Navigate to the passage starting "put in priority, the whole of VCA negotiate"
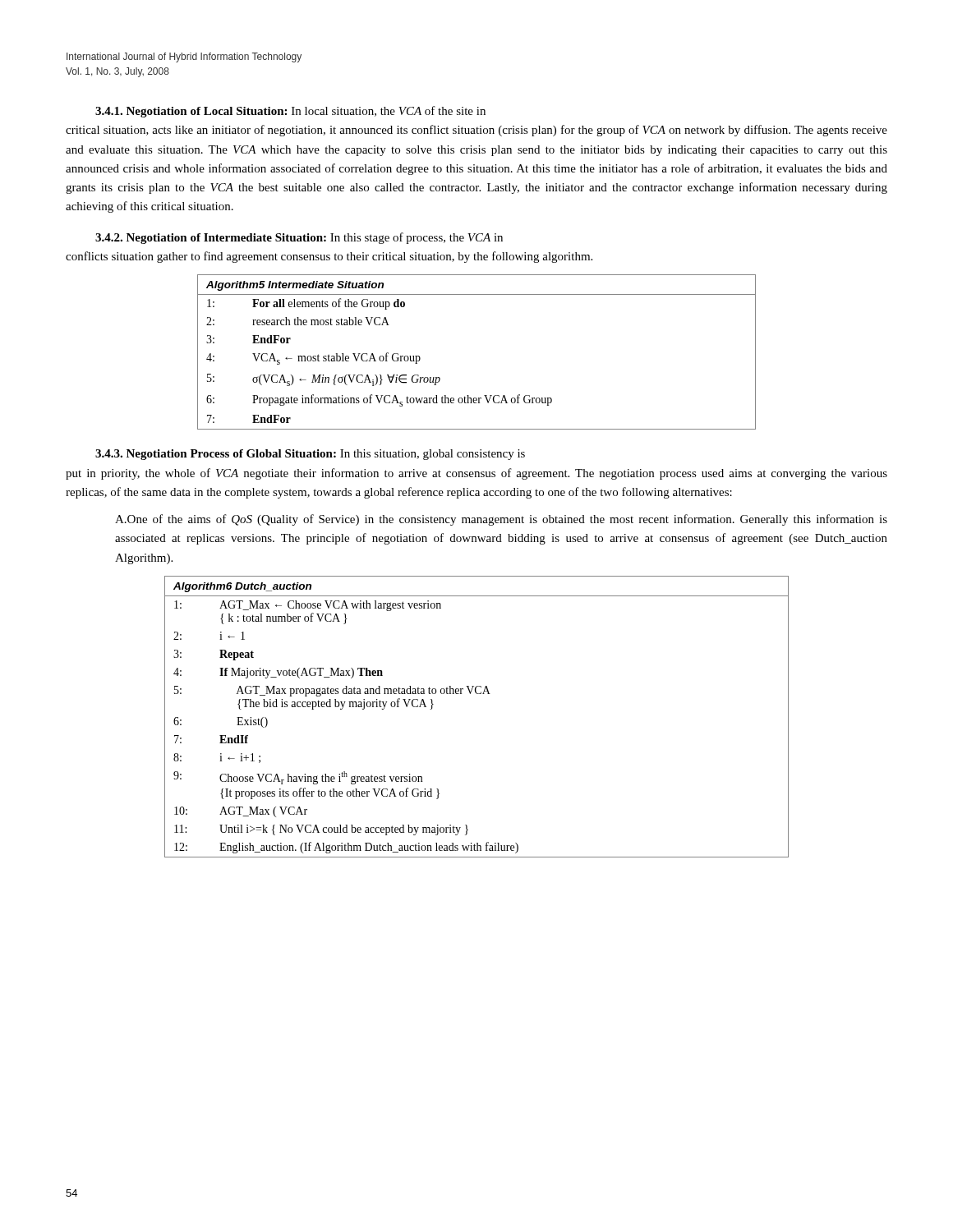Image resolution: width=953 pixels, height=1232 pixels. click(476, 482)
